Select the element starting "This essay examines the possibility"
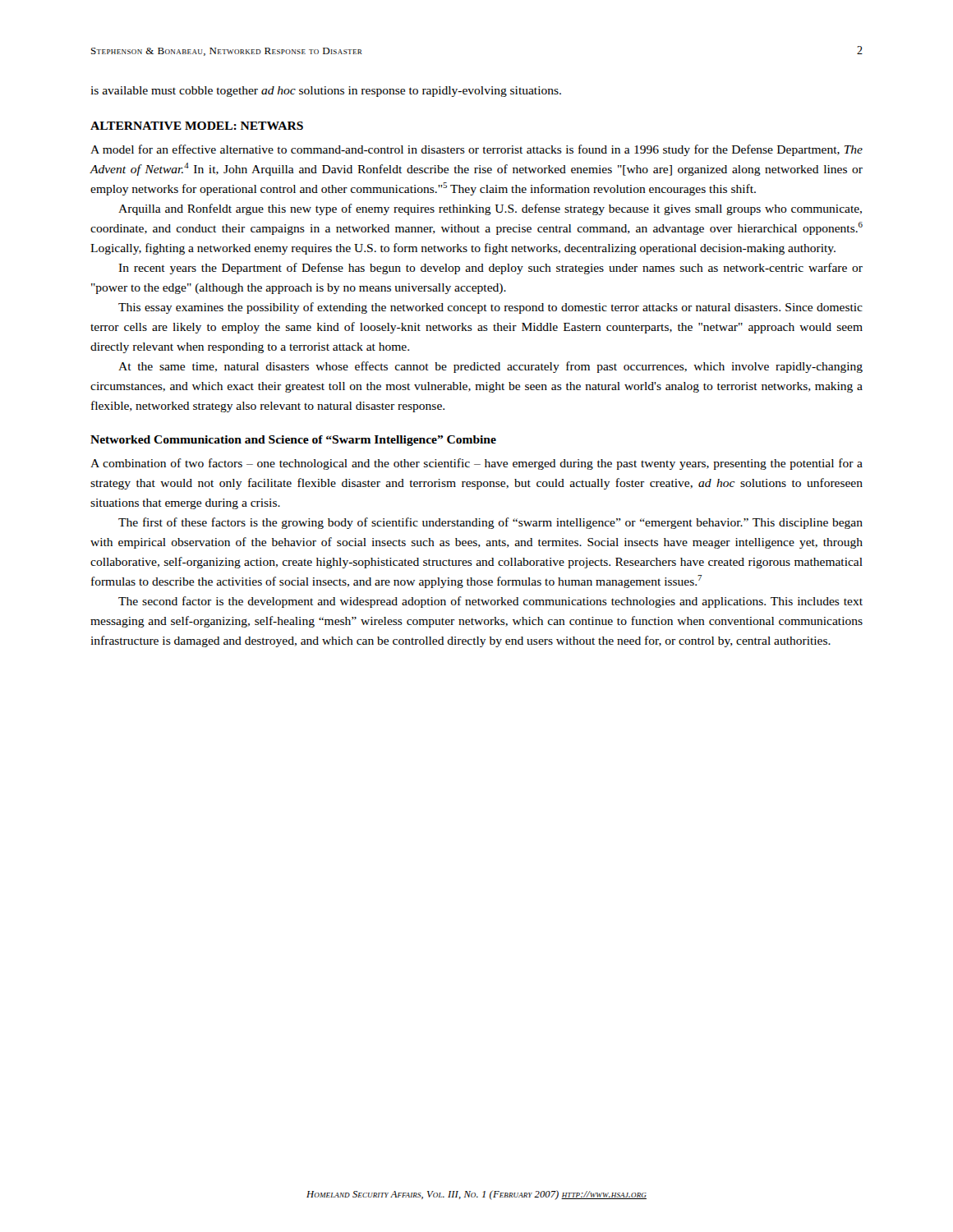953x1232 pixels. (476, 327)
